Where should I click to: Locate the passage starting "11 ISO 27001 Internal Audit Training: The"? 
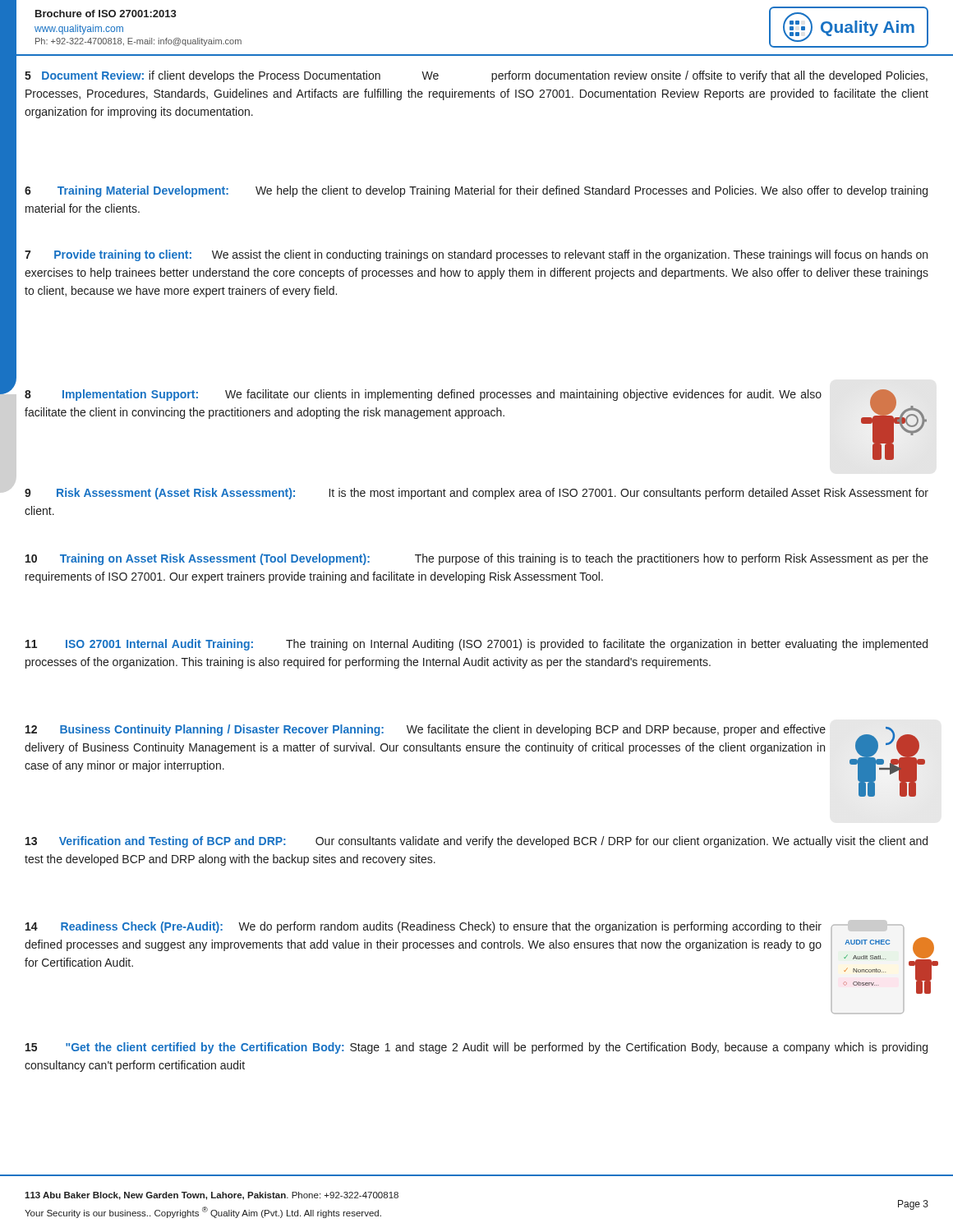pos(476,653)
